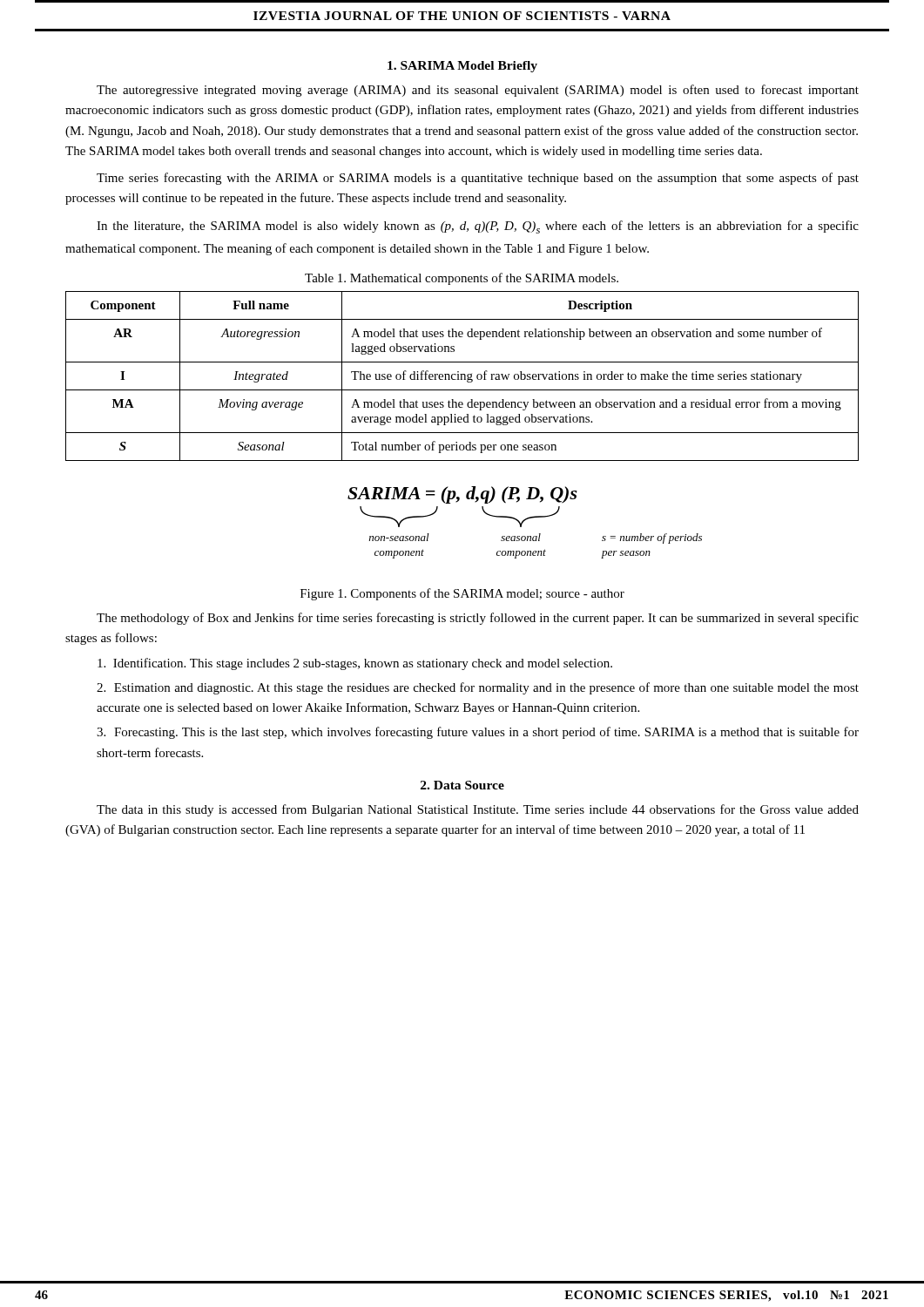924x1307 pixels.
Task: Select the region starting "Identification. This stage includes"
Action: [x=355, y=663]
